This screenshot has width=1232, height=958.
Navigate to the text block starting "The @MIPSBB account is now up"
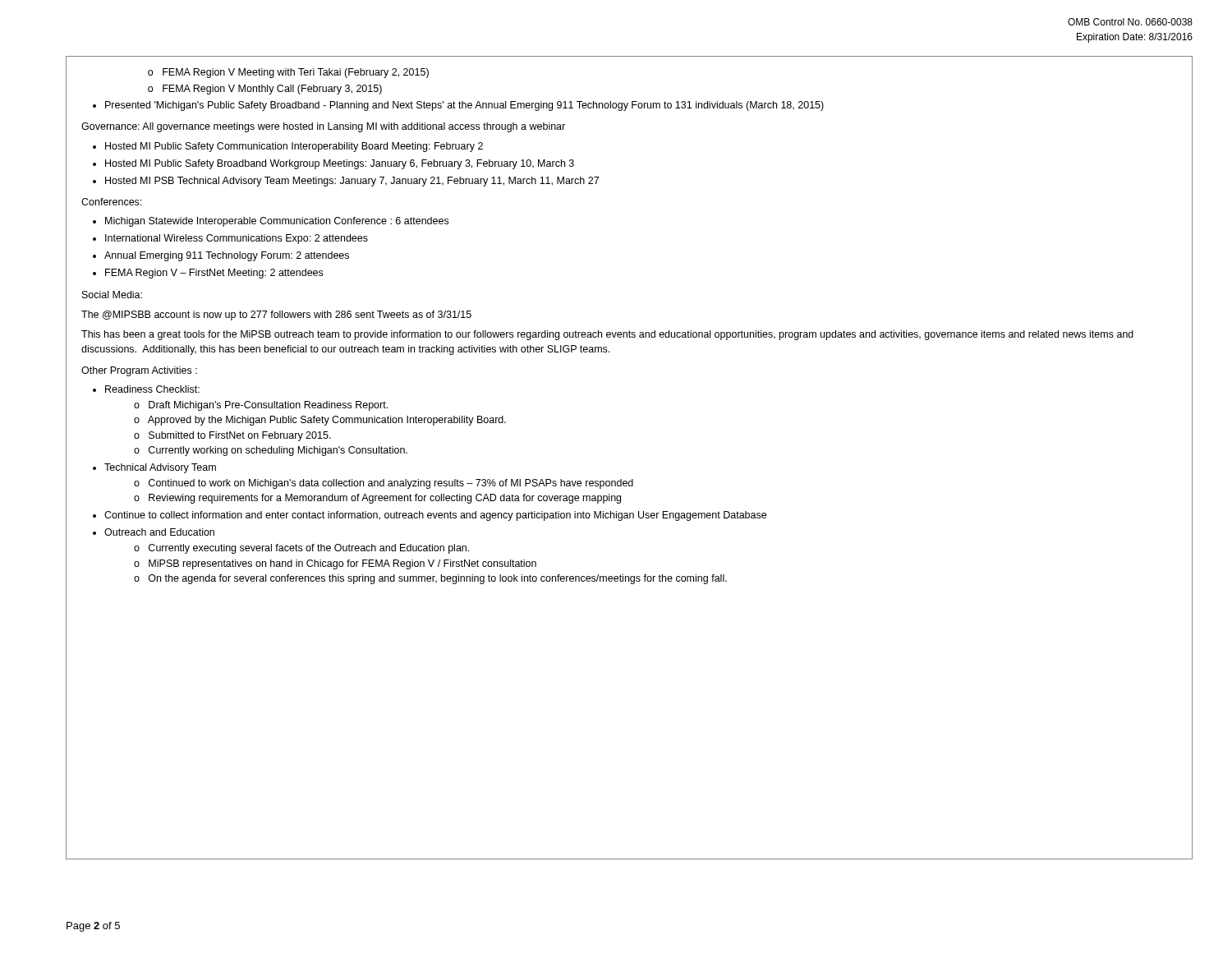point(276,314)
